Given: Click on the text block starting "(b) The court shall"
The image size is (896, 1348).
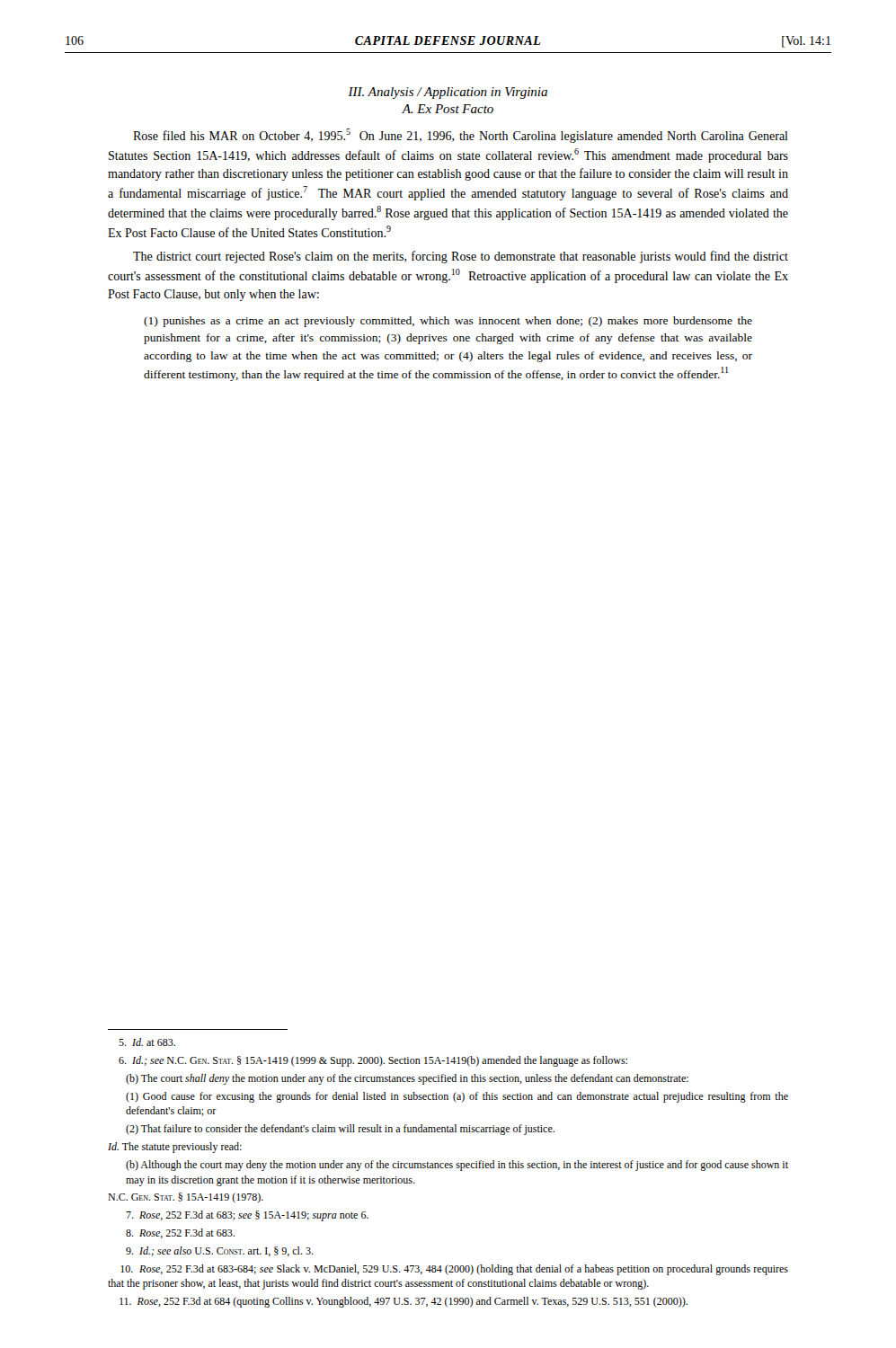Looking at the screenshot, I should click(457, 1104).
